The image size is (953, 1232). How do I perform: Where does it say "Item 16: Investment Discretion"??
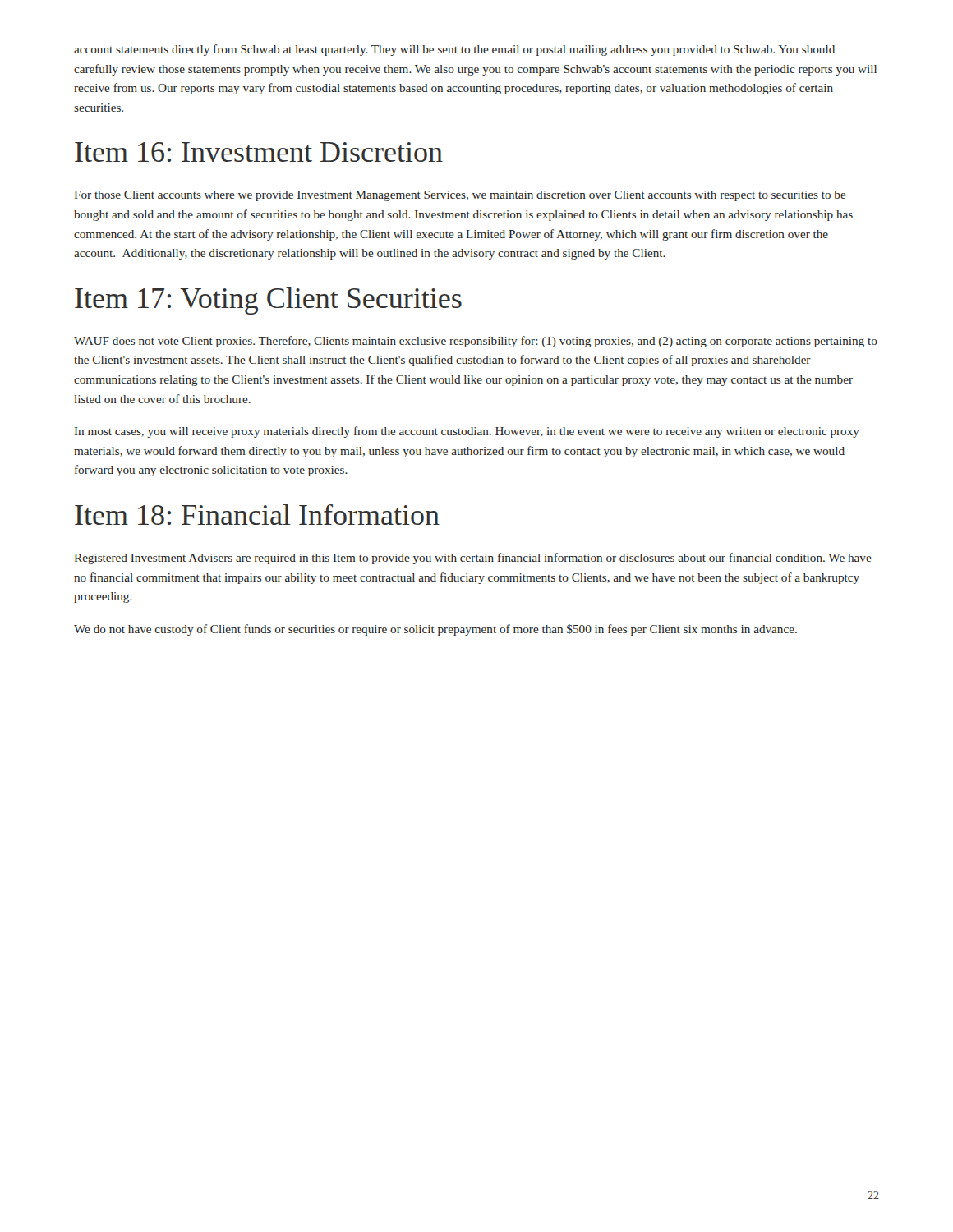(258, 152)
